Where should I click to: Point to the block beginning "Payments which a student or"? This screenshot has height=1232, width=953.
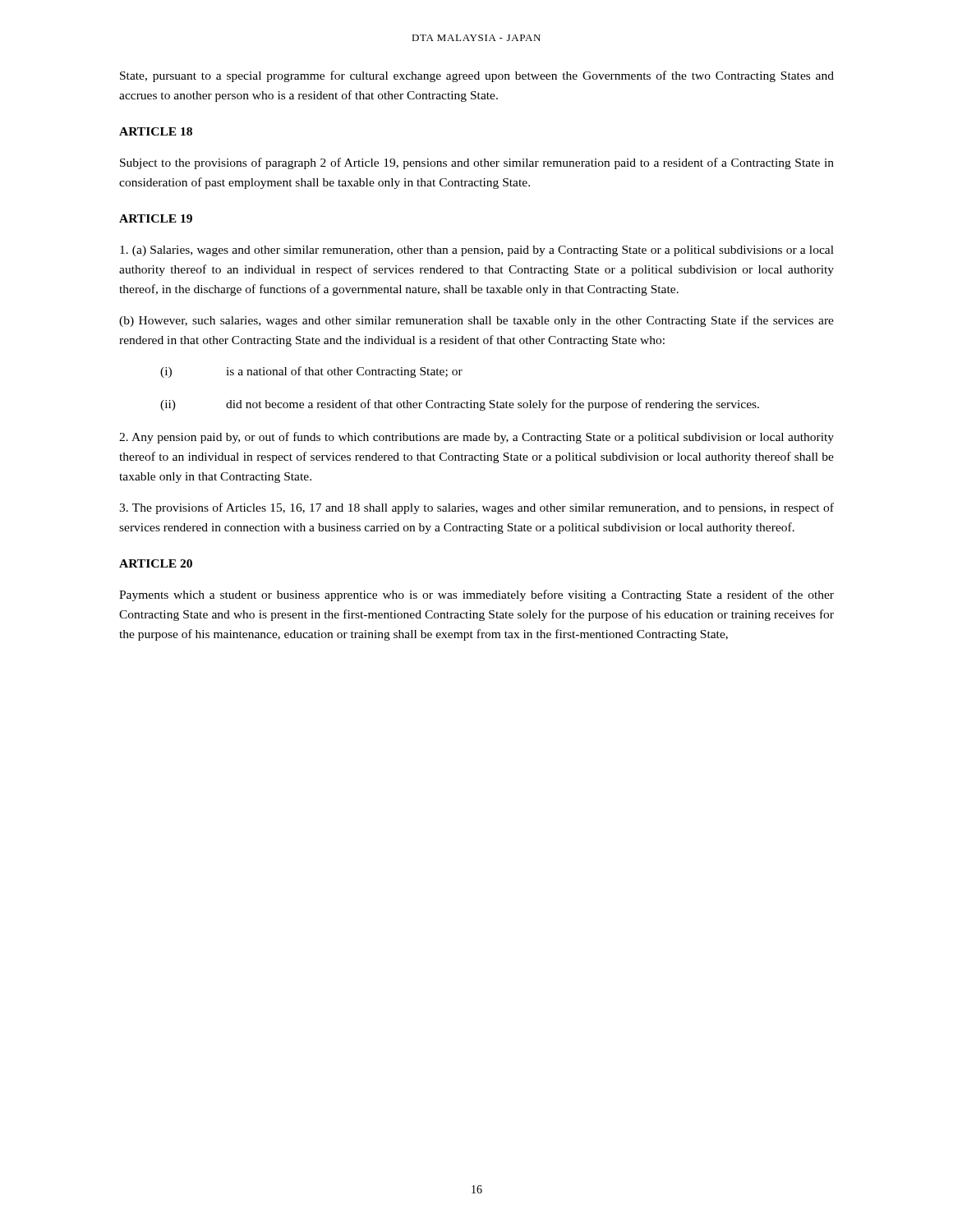pos(476,615)
